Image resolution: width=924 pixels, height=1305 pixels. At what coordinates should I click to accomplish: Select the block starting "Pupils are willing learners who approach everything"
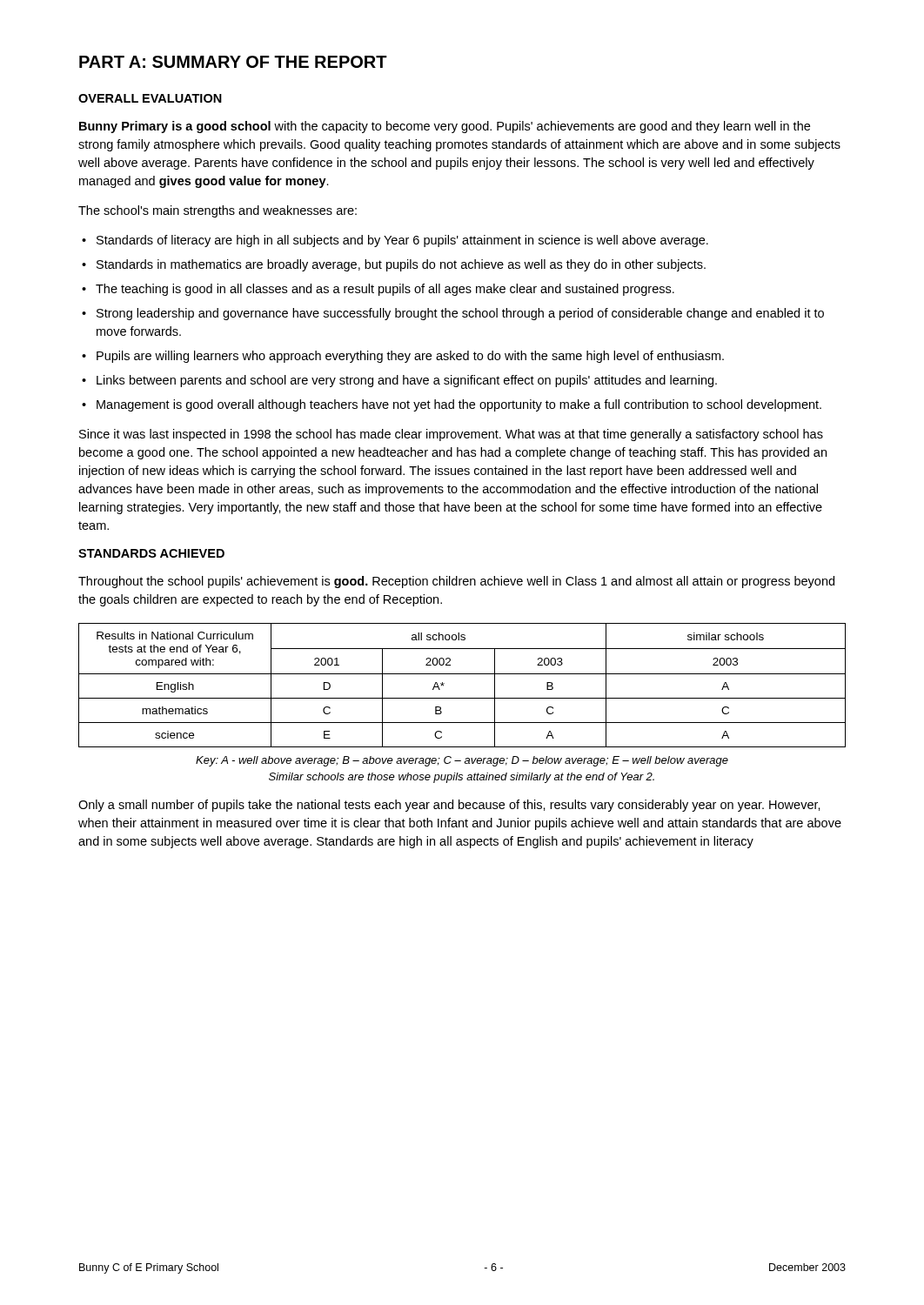pyautogui.click(x=410, y=356)
